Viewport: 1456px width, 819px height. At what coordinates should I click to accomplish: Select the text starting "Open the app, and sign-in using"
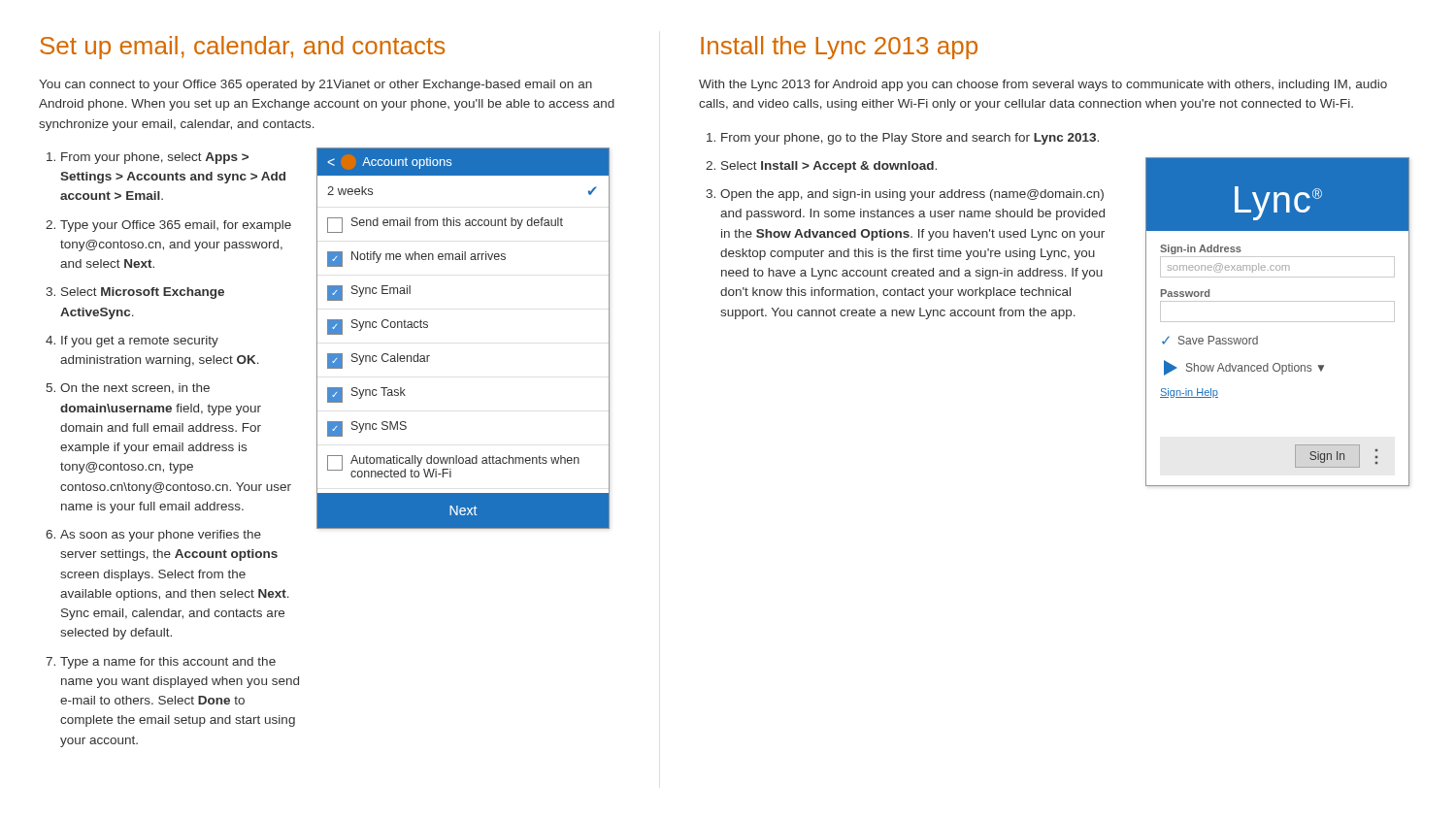(913, 253)
